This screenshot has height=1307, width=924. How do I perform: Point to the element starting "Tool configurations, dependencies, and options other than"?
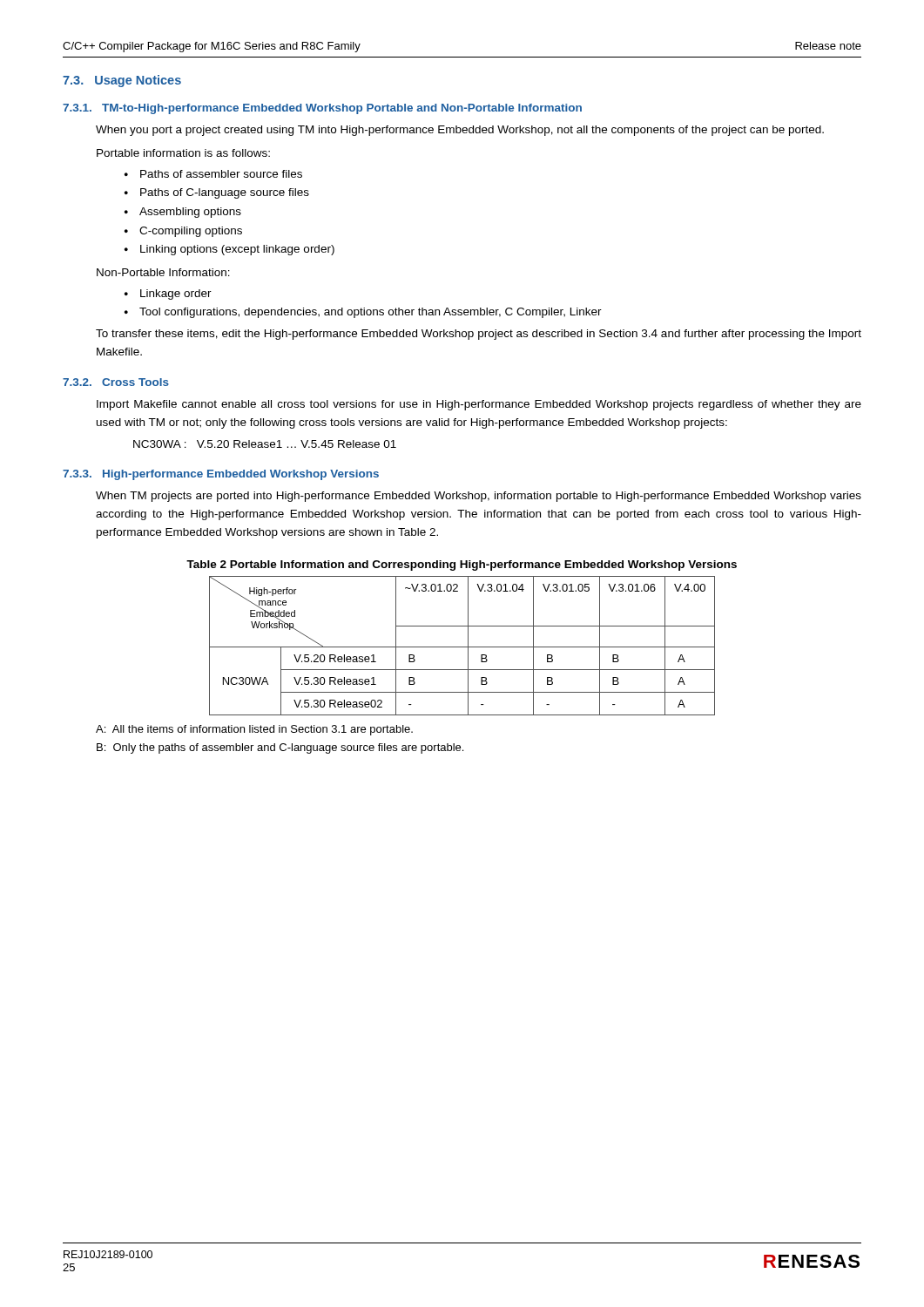370,312
